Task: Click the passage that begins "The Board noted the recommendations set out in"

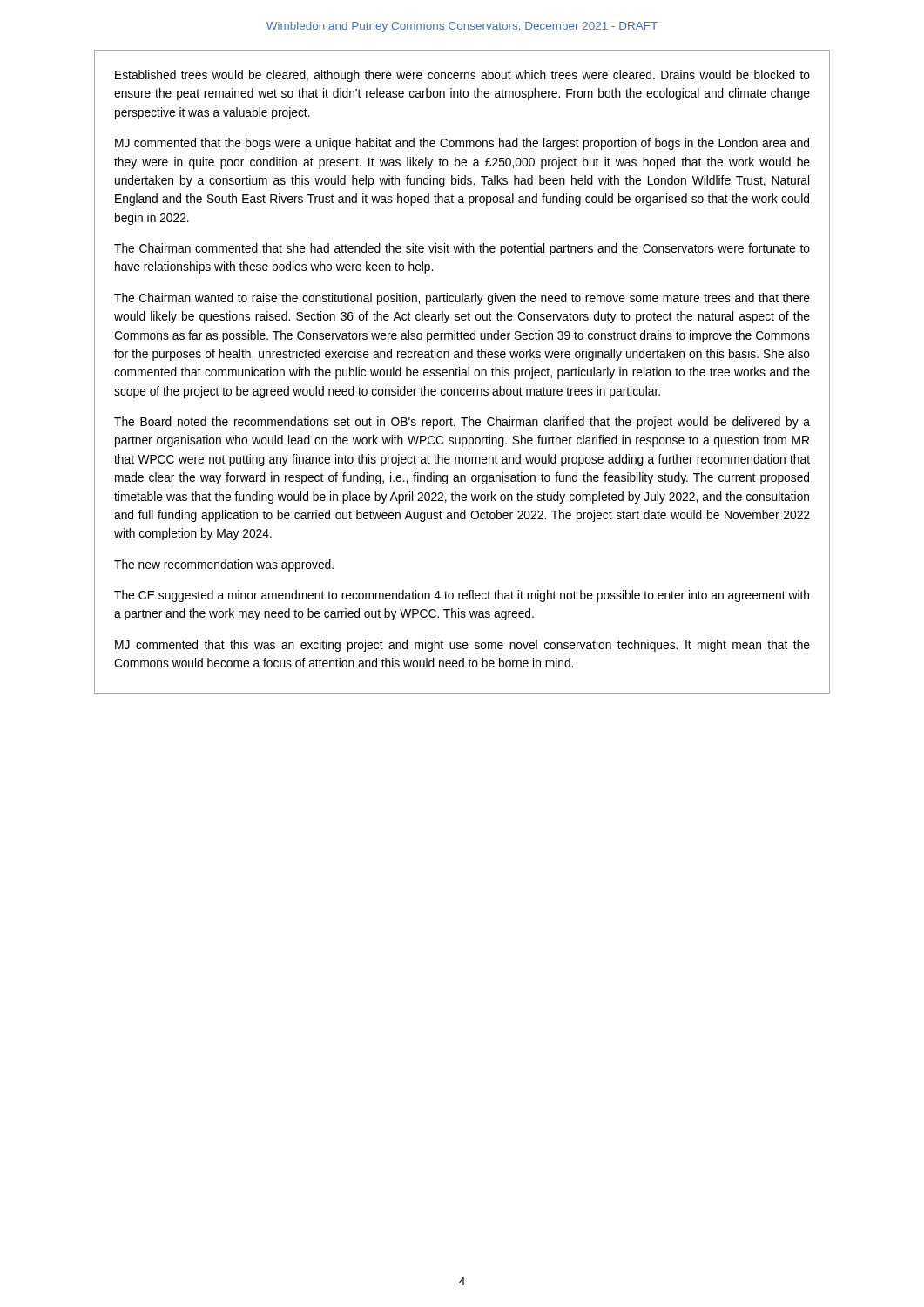Action: click(x=462, y=478)
